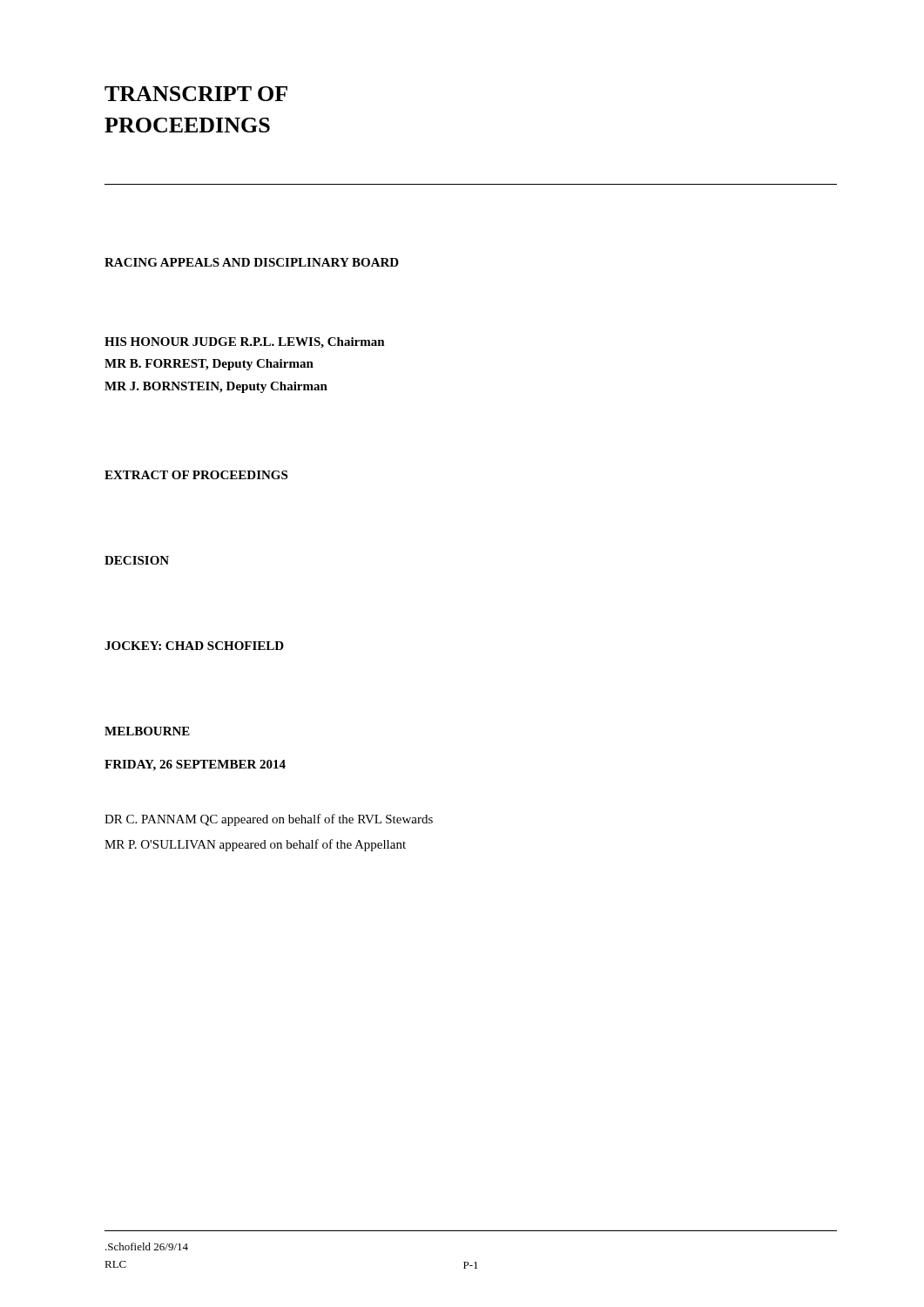Find the text block starting "DR C. PANNAM QC appeared on"
The width and height of the screenshot is (924, 1307).
269,820
